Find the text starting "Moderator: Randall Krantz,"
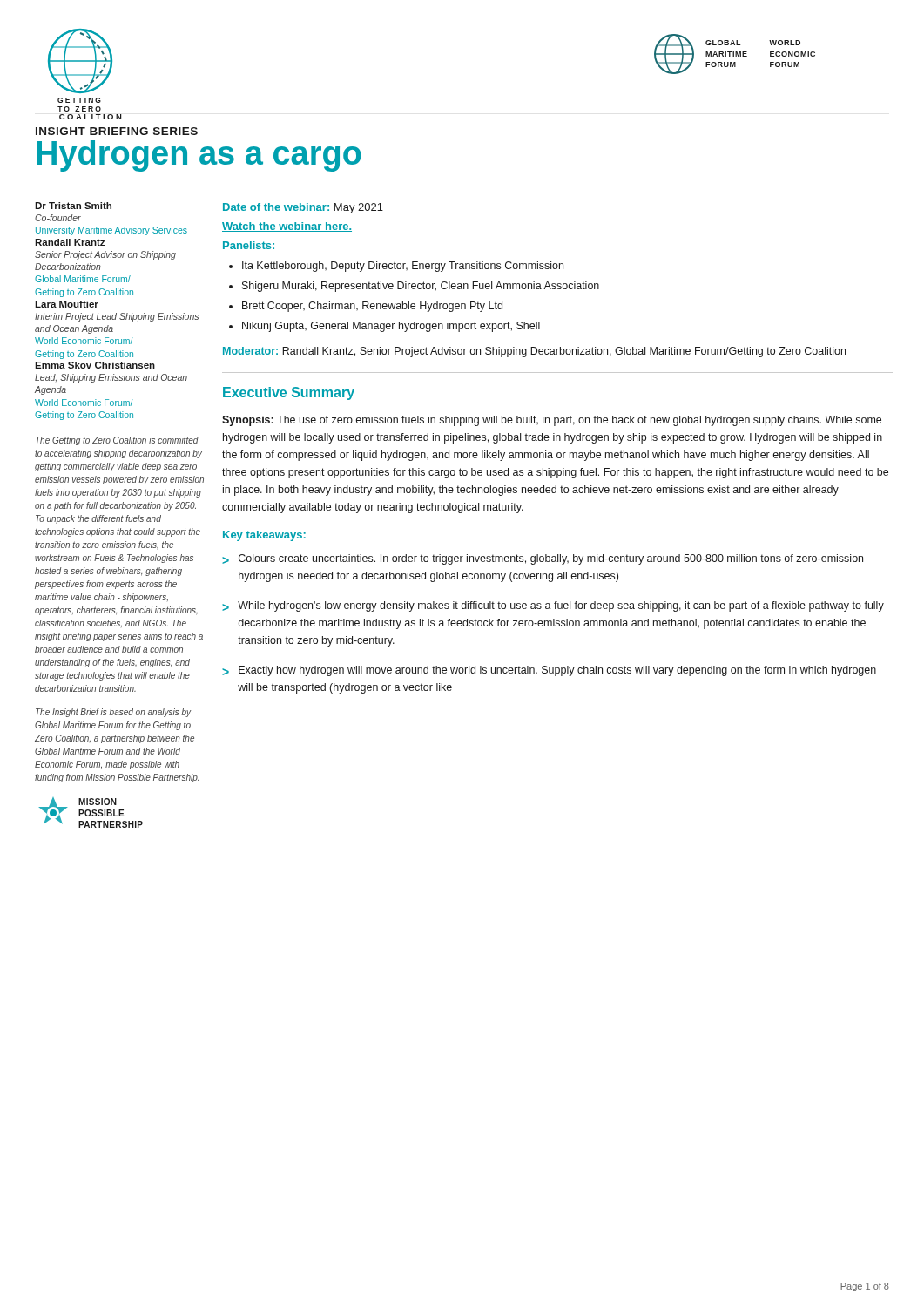 (x=534, y=351)
